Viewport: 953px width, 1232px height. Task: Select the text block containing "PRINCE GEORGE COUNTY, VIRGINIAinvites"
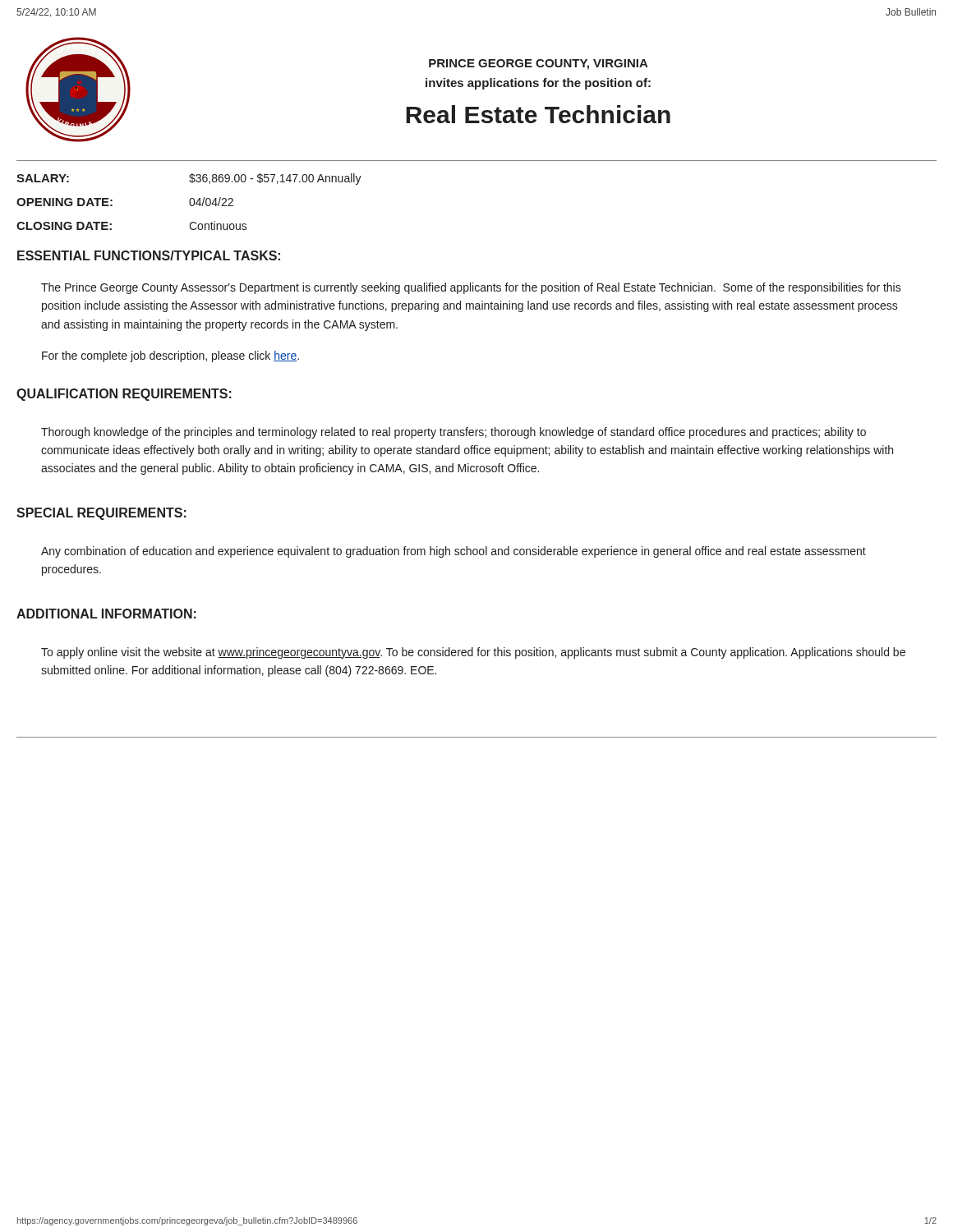pos(538,72)
